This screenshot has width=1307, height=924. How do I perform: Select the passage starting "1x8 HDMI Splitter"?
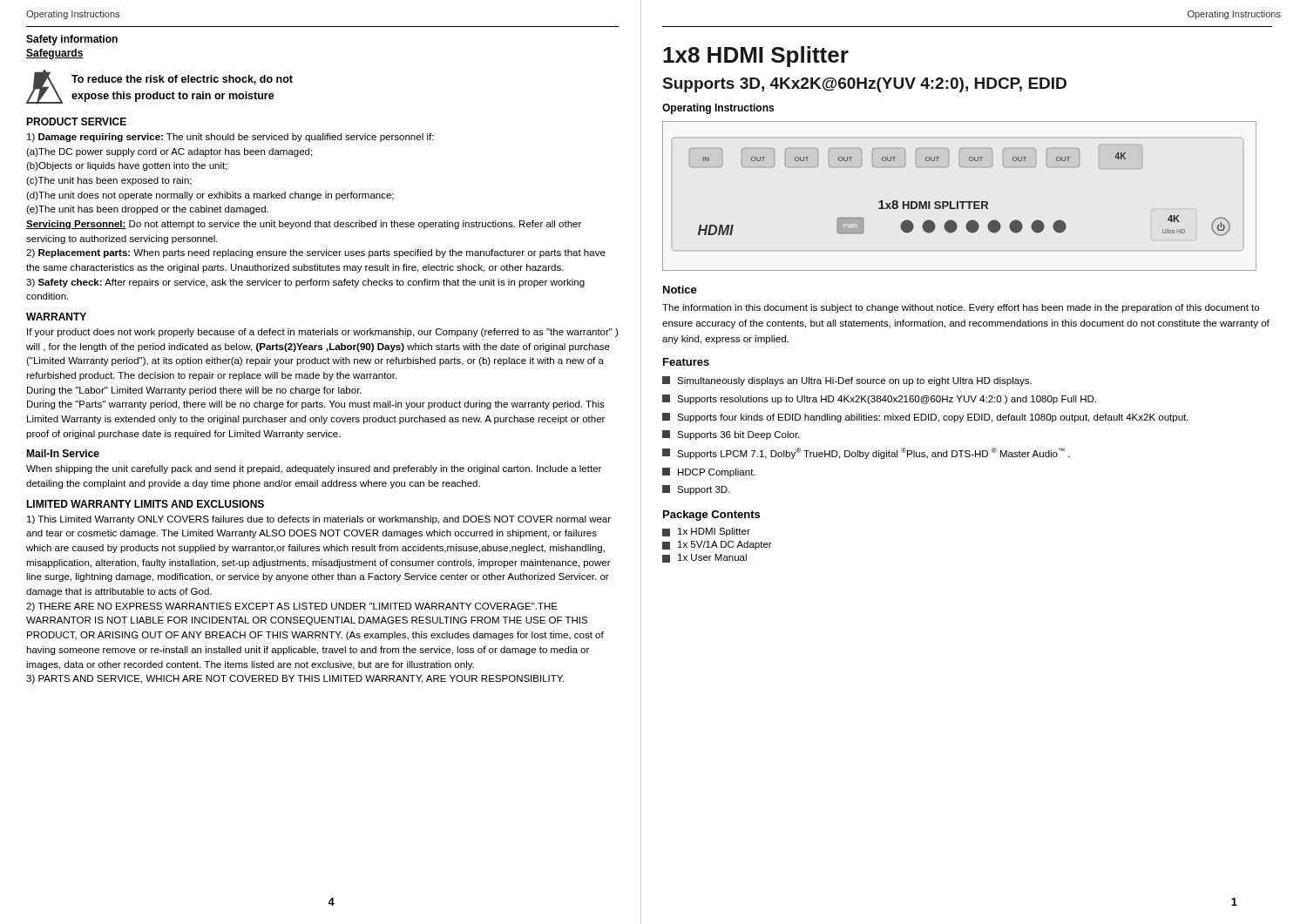[x=755, y=55]
